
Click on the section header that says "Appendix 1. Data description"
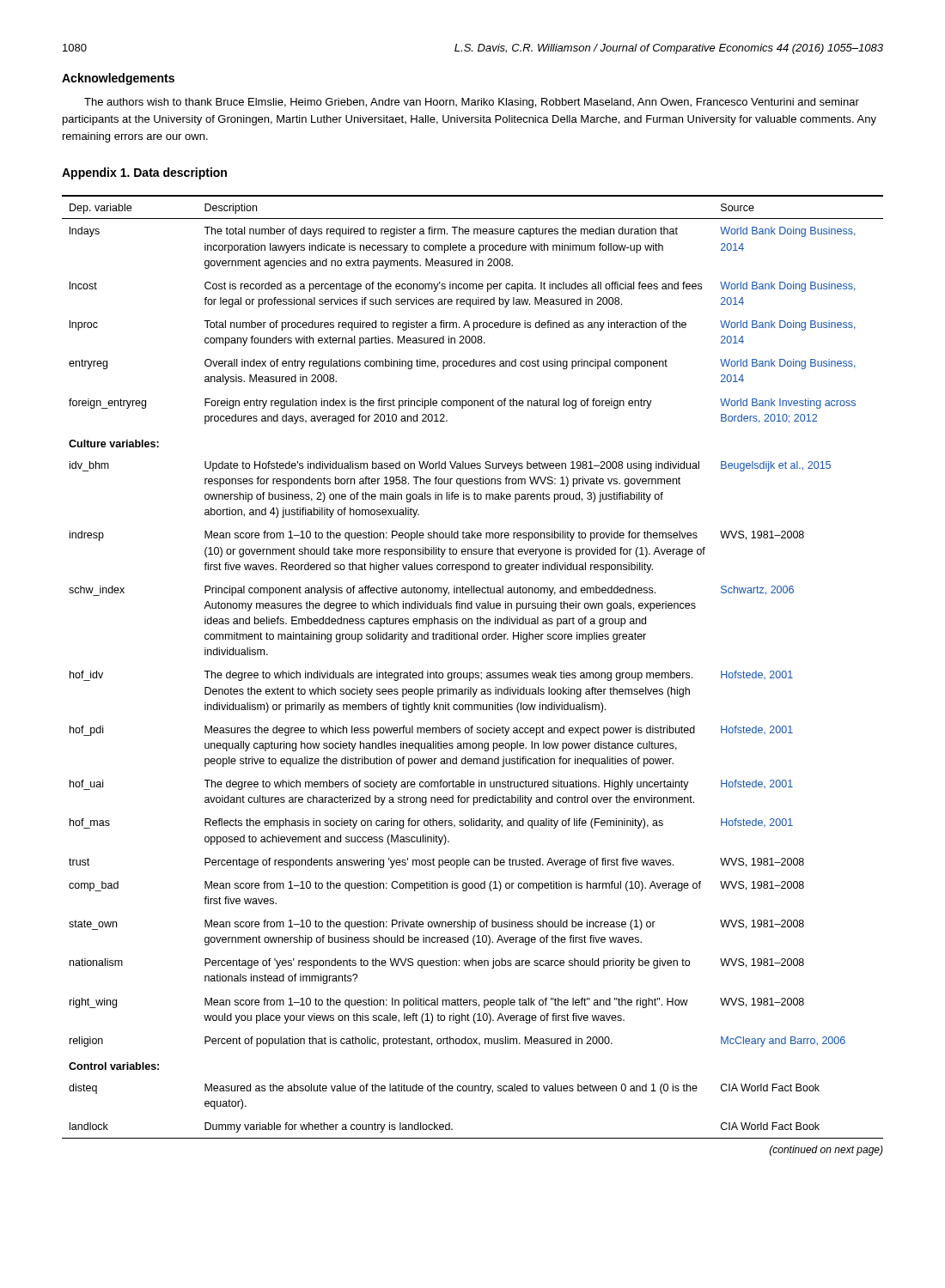(x=145, y=173)
